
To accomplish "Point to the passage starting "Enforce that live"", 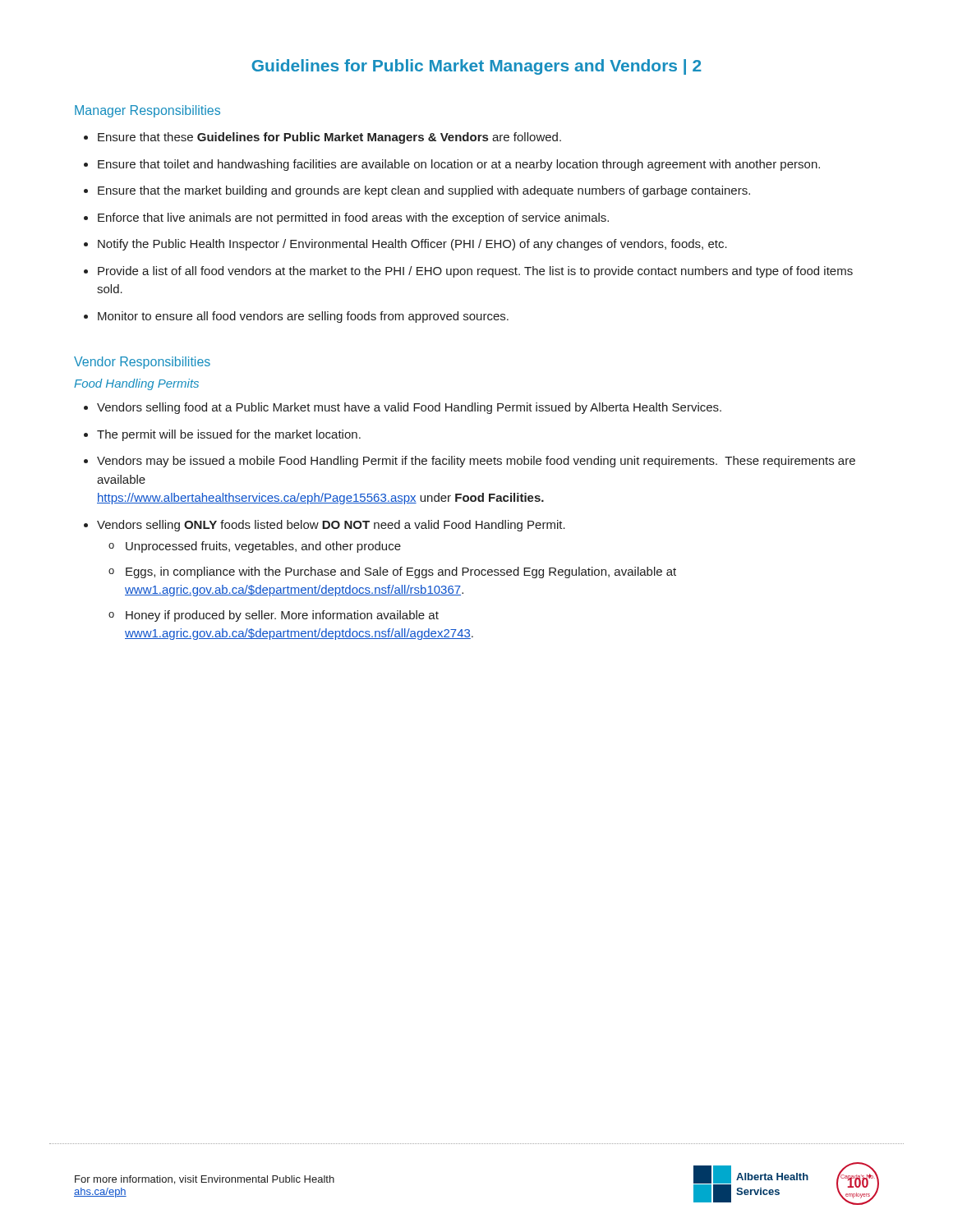I will coord(488,217).
